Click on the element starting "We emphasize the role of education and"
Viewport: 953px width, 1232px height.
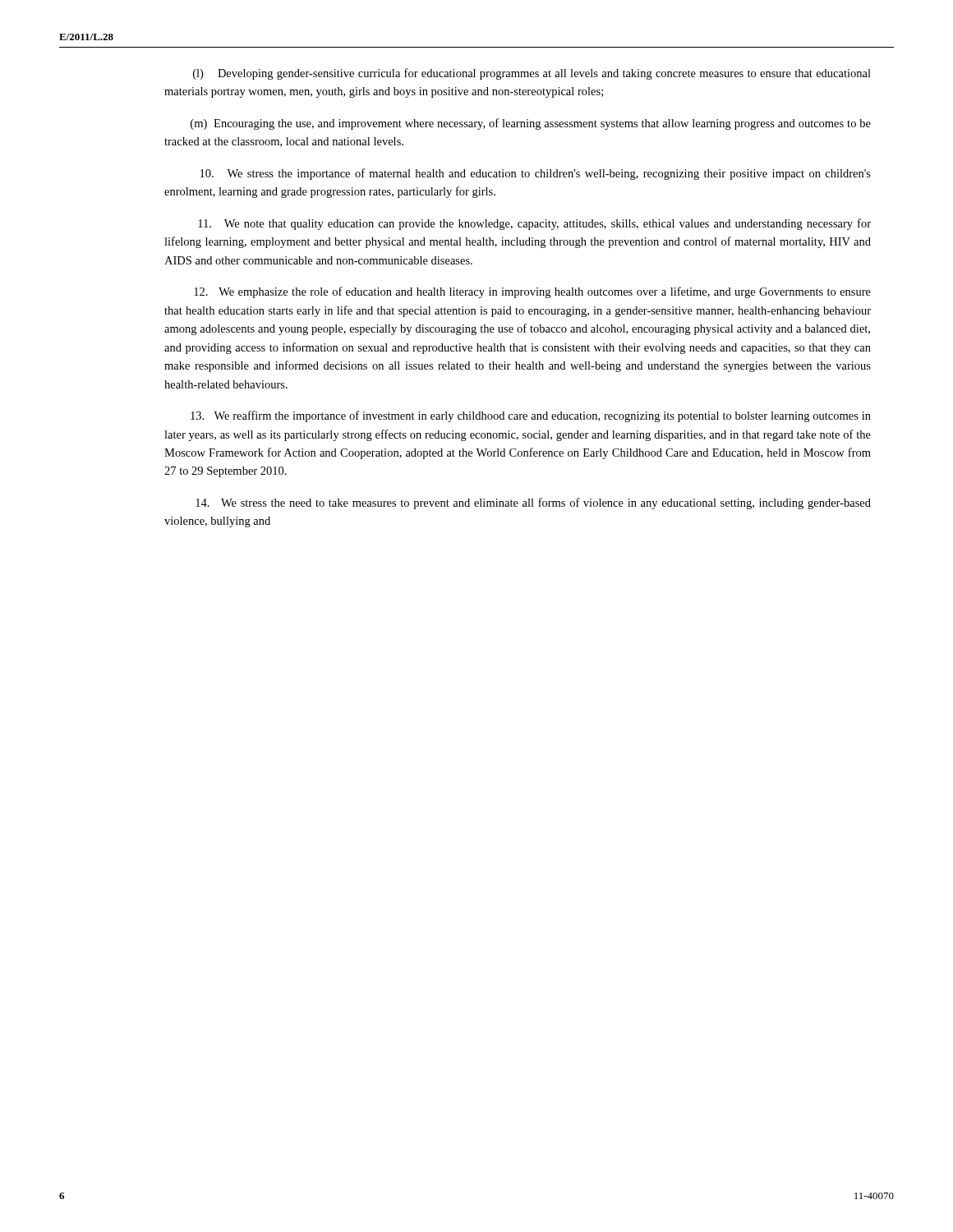[x=518, y=338]
